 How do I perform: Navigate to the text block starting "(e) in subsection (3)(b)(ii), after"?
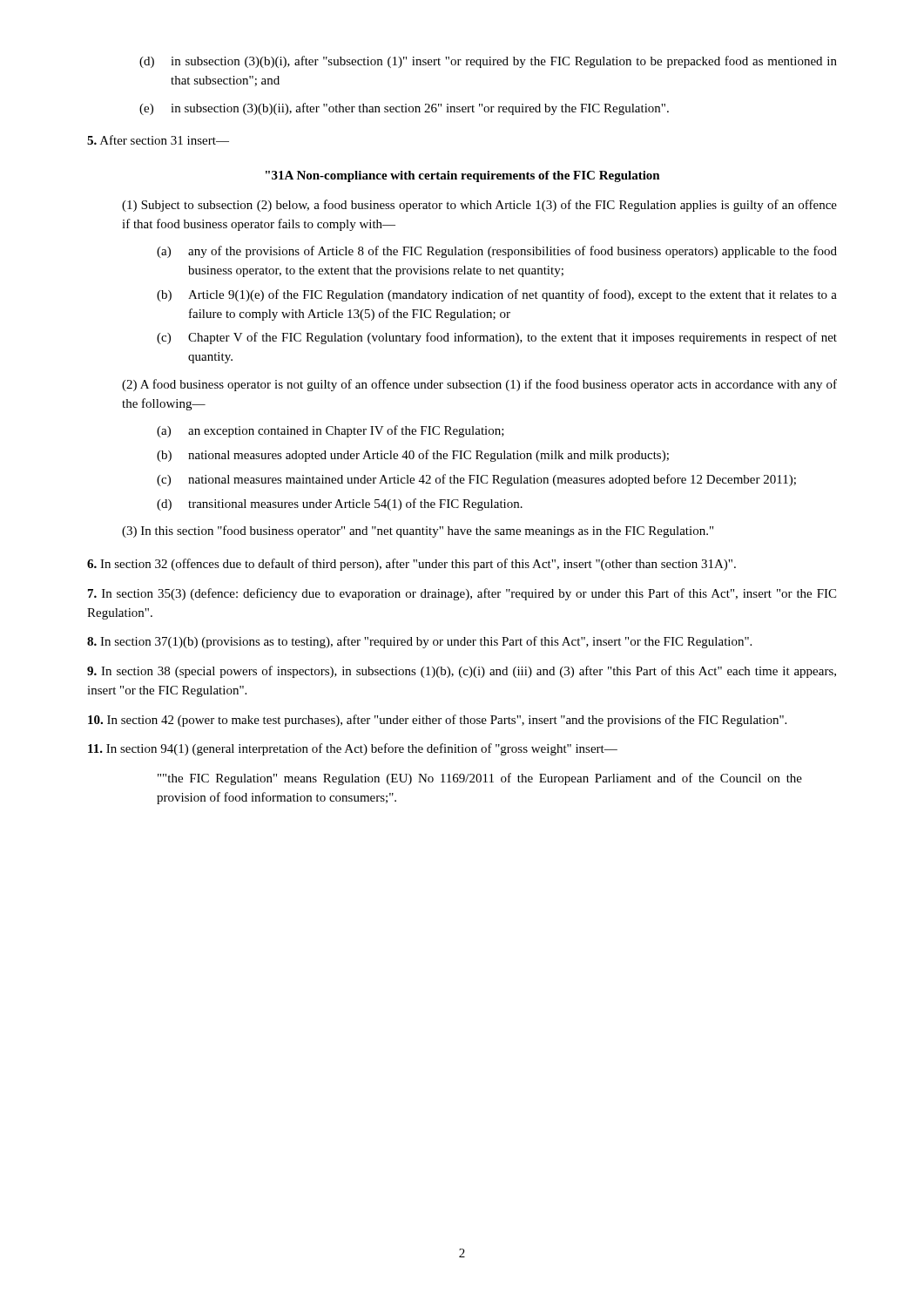488,108
